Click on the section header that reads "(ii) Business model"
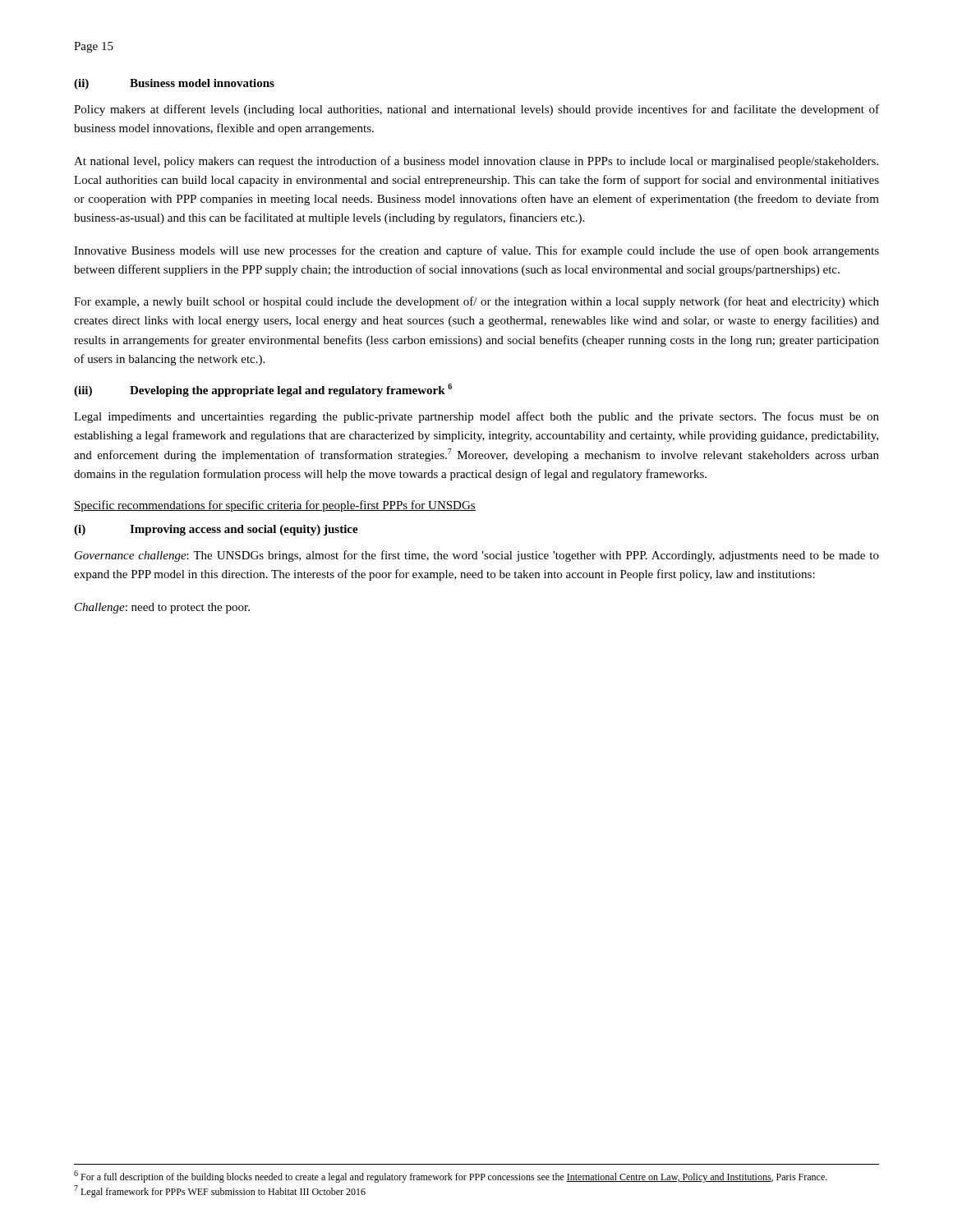 174,83
